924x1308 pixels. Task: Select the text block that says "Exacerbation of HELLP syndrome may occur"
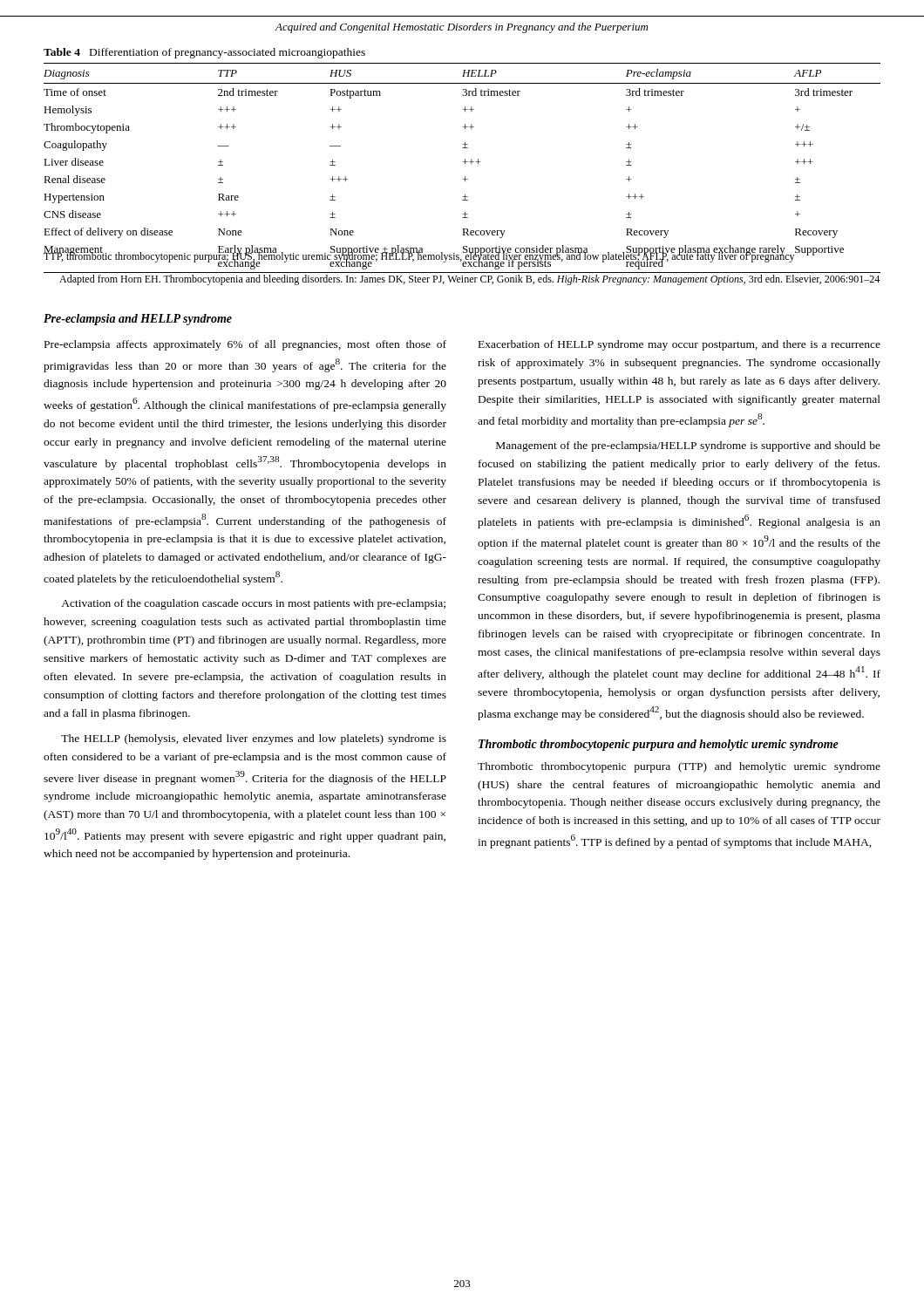click(679, 382)
